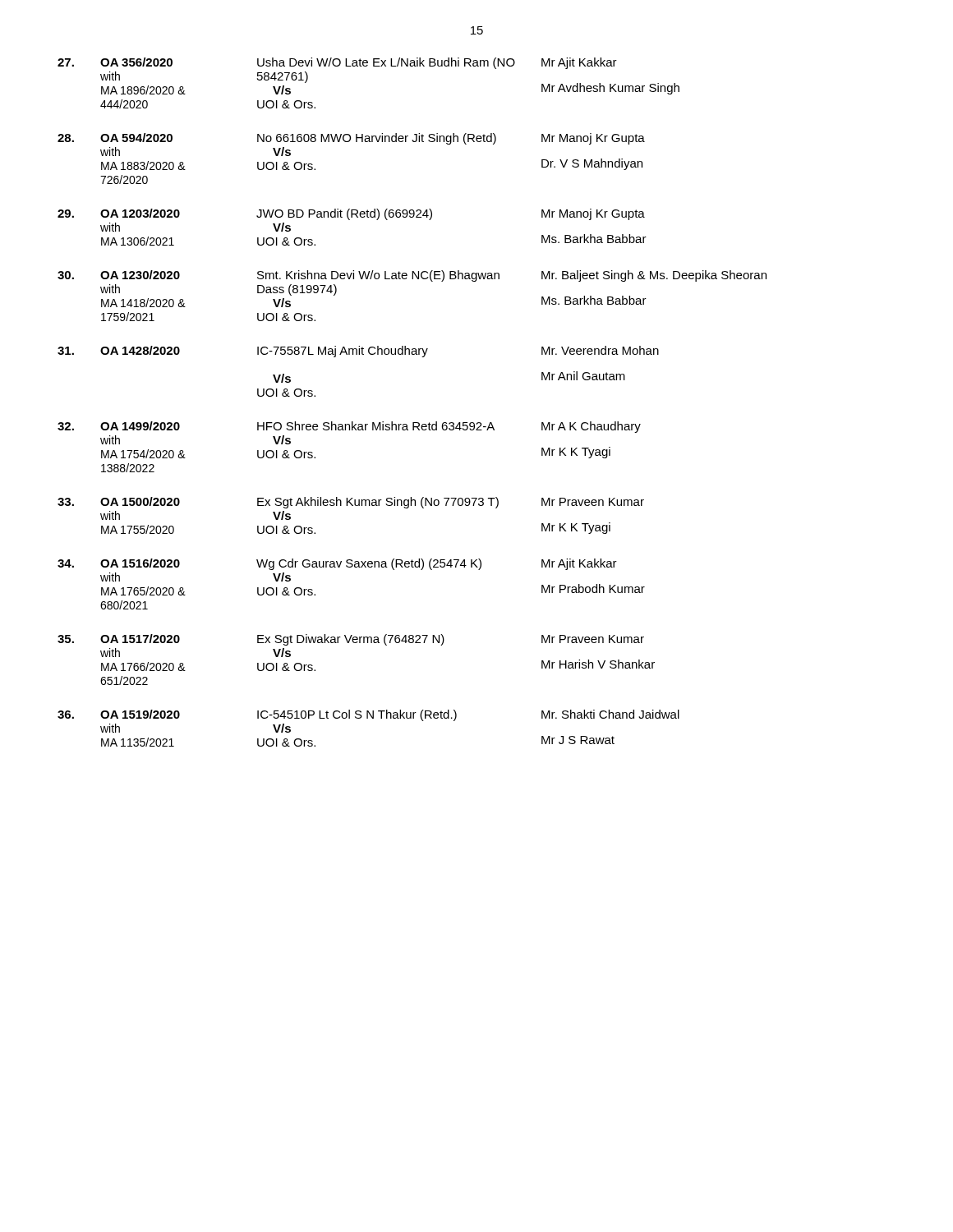The image size is (953, 1232).
Task: Select the text block starting "27. OA 356/2020 with"
Action: pyautogui.click(x=337, y=63)
